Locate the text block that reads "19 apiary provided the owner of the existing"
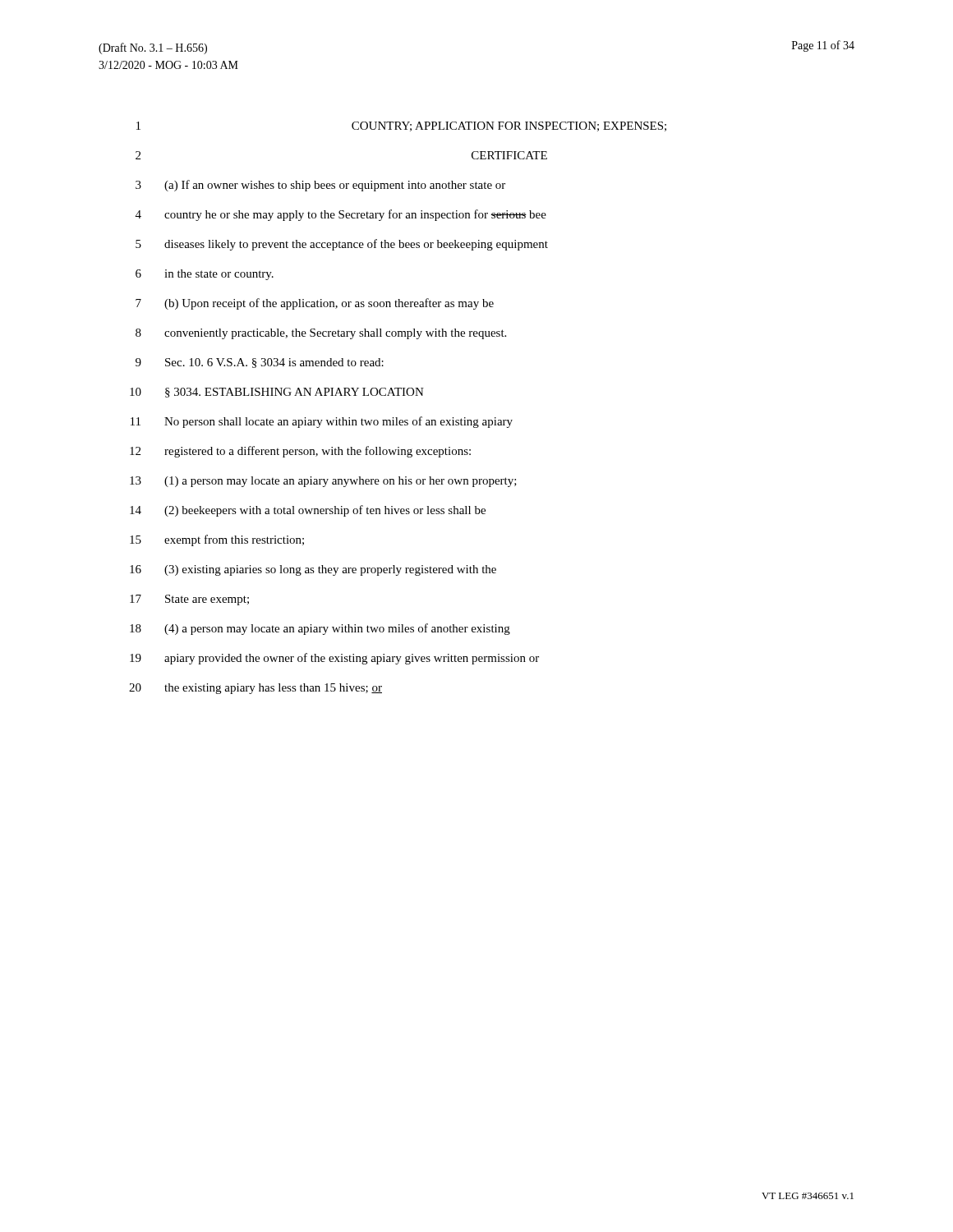Screen dimensions: 1232x953 pos(476,658)
